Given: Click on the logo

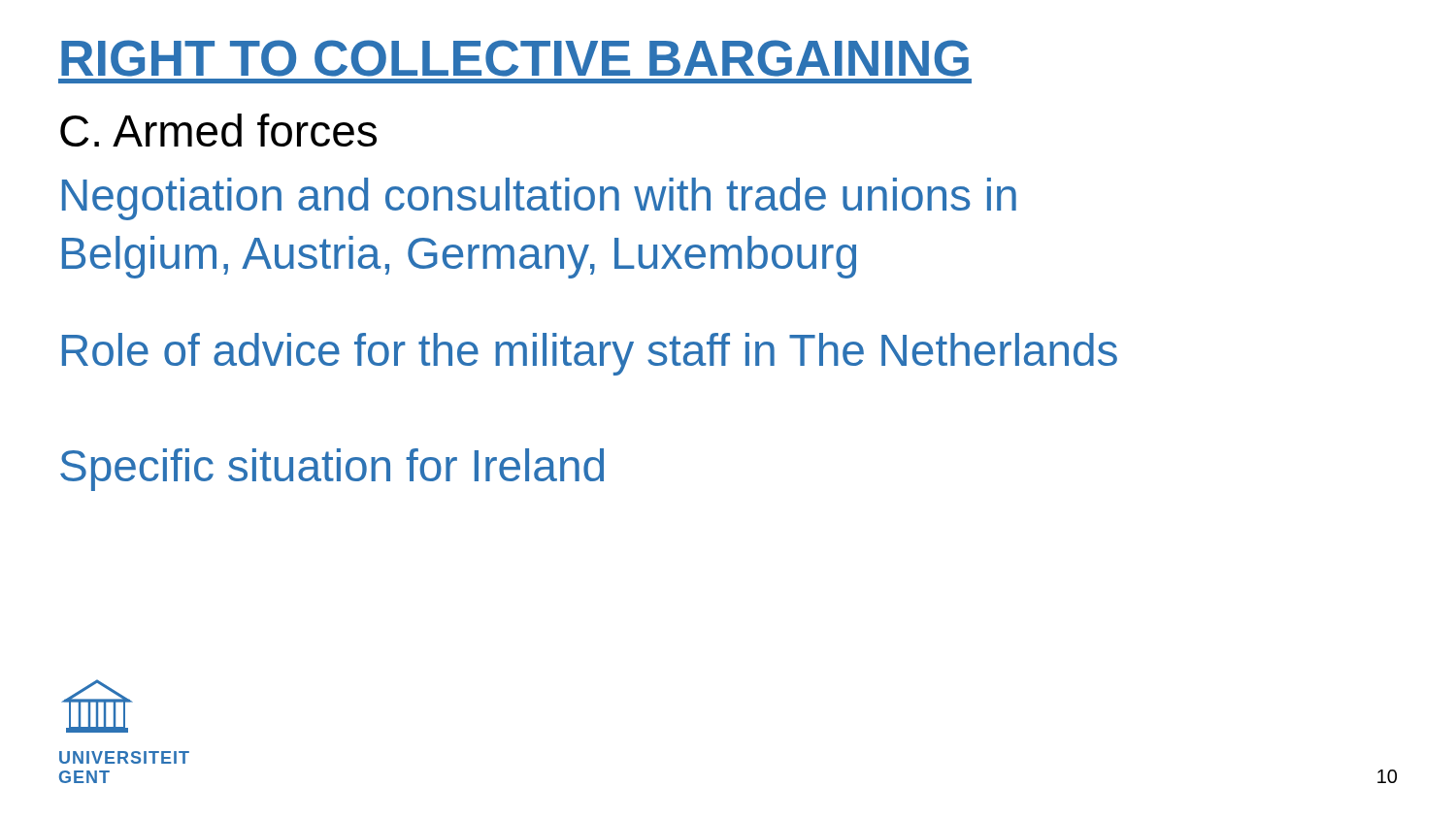Looking at the screenshot, I should 124,734.
